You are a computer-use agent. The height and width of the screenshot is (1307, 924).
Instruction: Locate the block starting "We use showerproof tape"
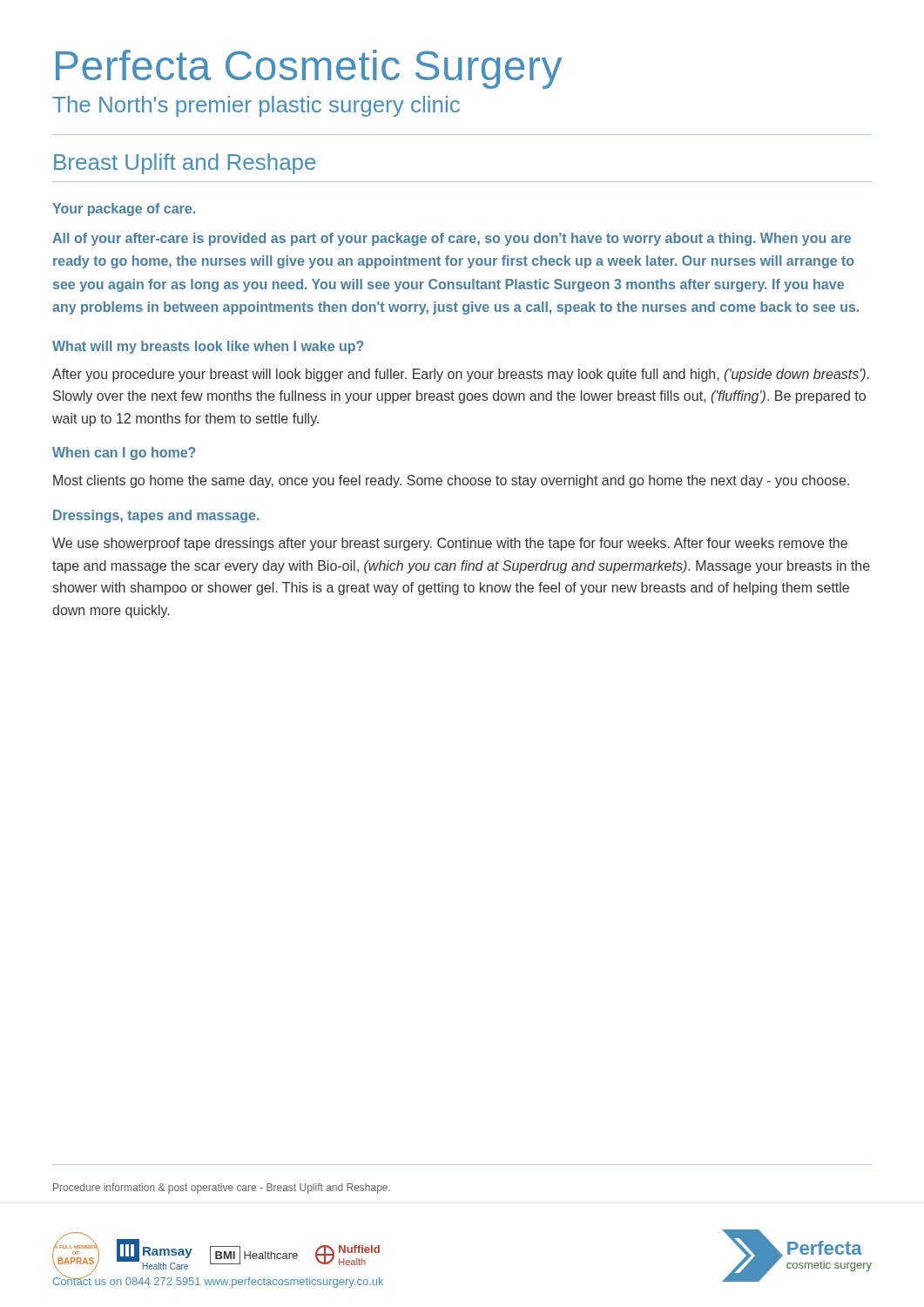pyautogui.click(x=462, y=577)
